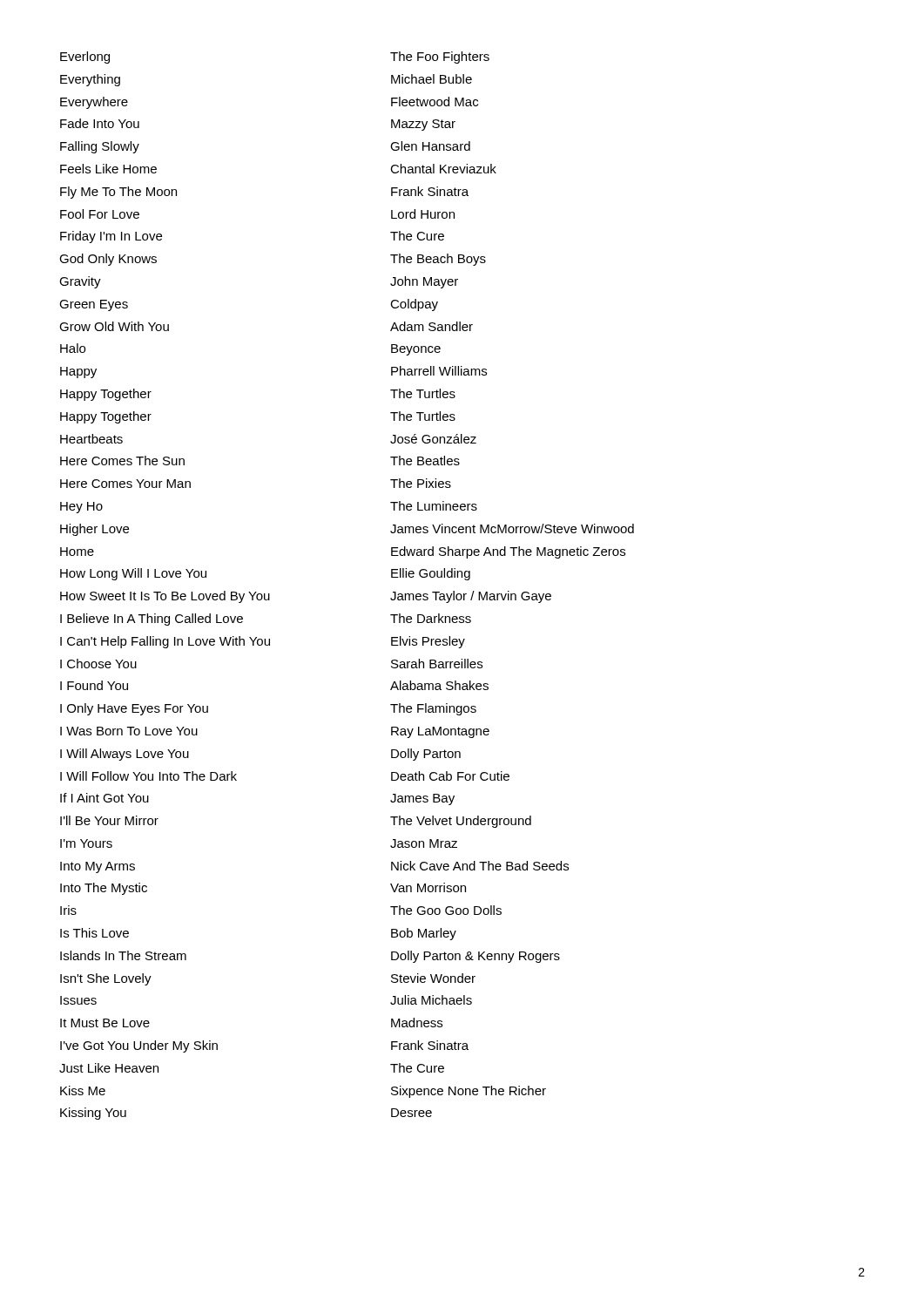Viewport: 924px width, 1307px height.
Task: Locate the list item with the text "Just Like Heaven"
Action: click(x=109, y=1068)
